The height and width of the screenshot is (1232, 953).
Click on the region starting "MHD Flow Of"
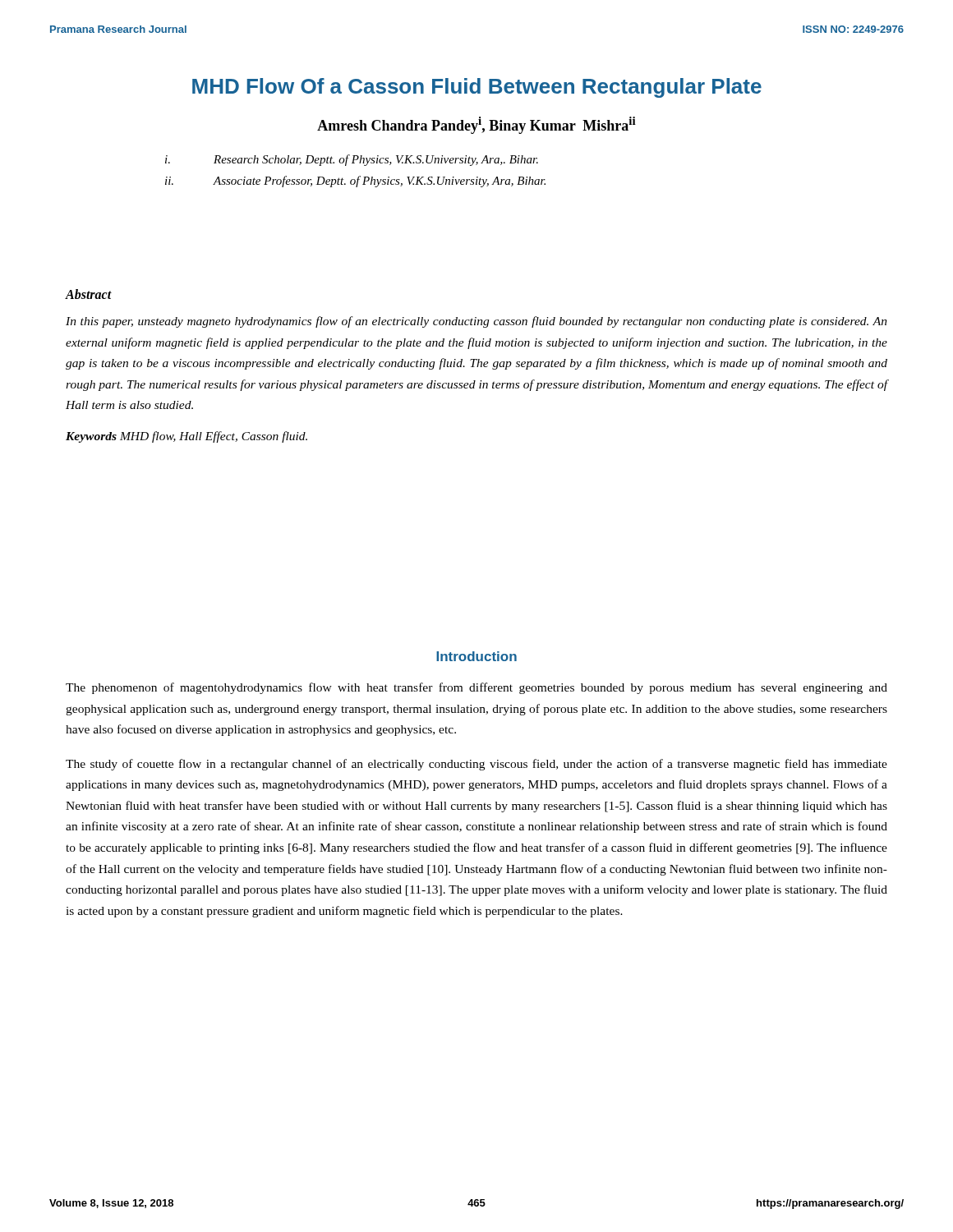[476, 86]
